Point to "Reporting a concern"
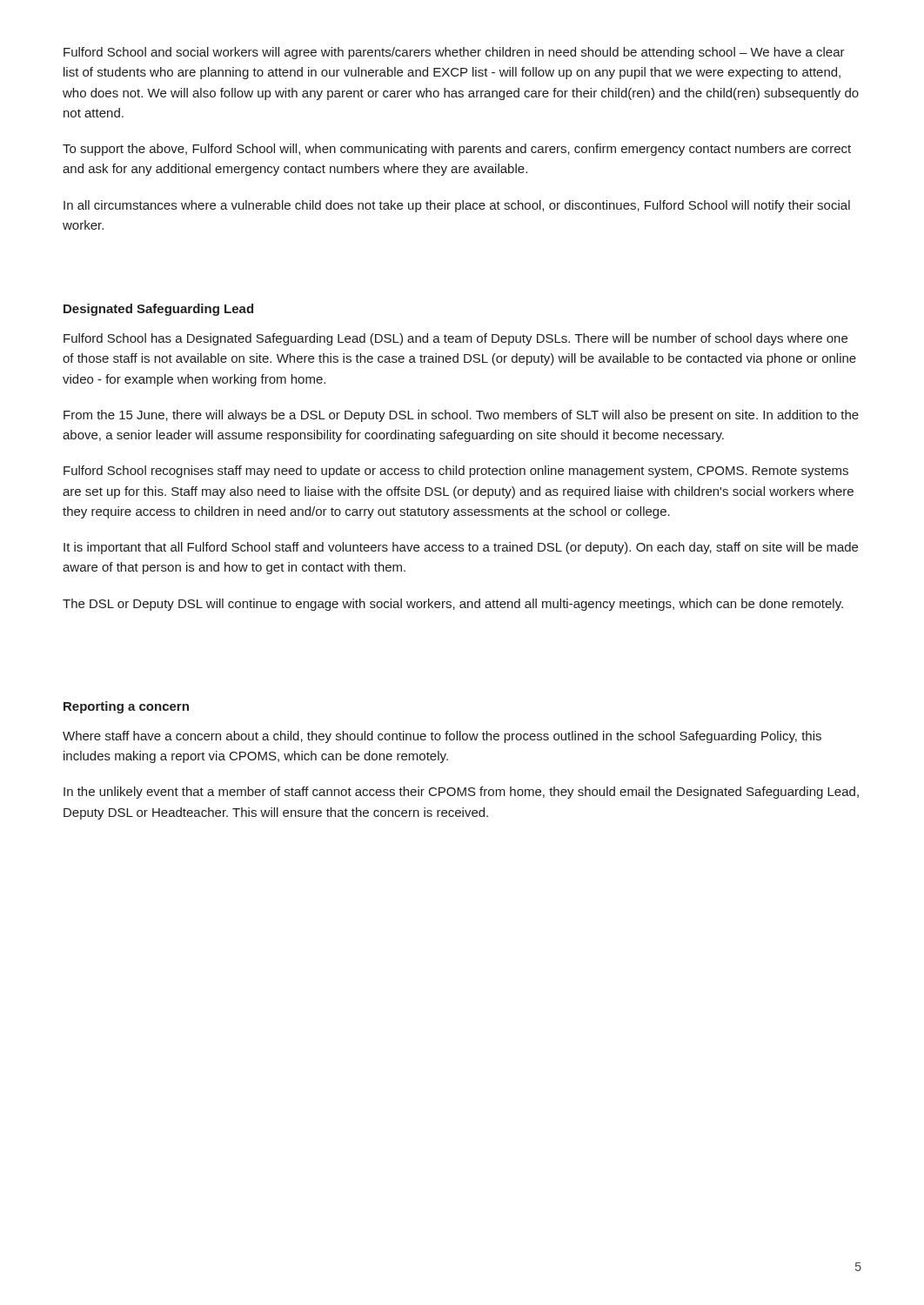Viewport: 924px width, 1305px height. click(x=126, y=706)
